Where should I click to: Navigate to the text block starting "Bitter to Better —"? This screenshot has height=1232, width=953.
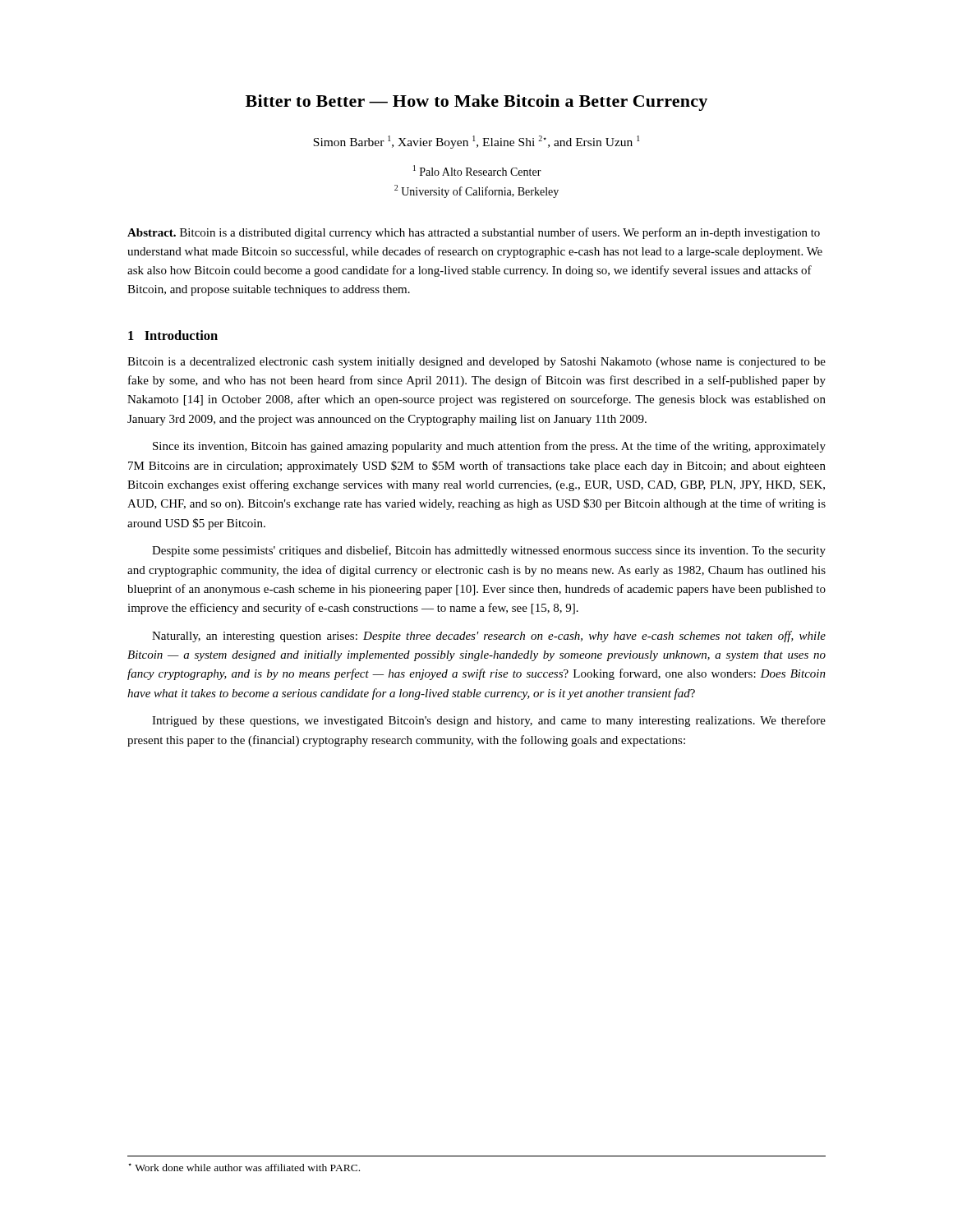[476, 101]
